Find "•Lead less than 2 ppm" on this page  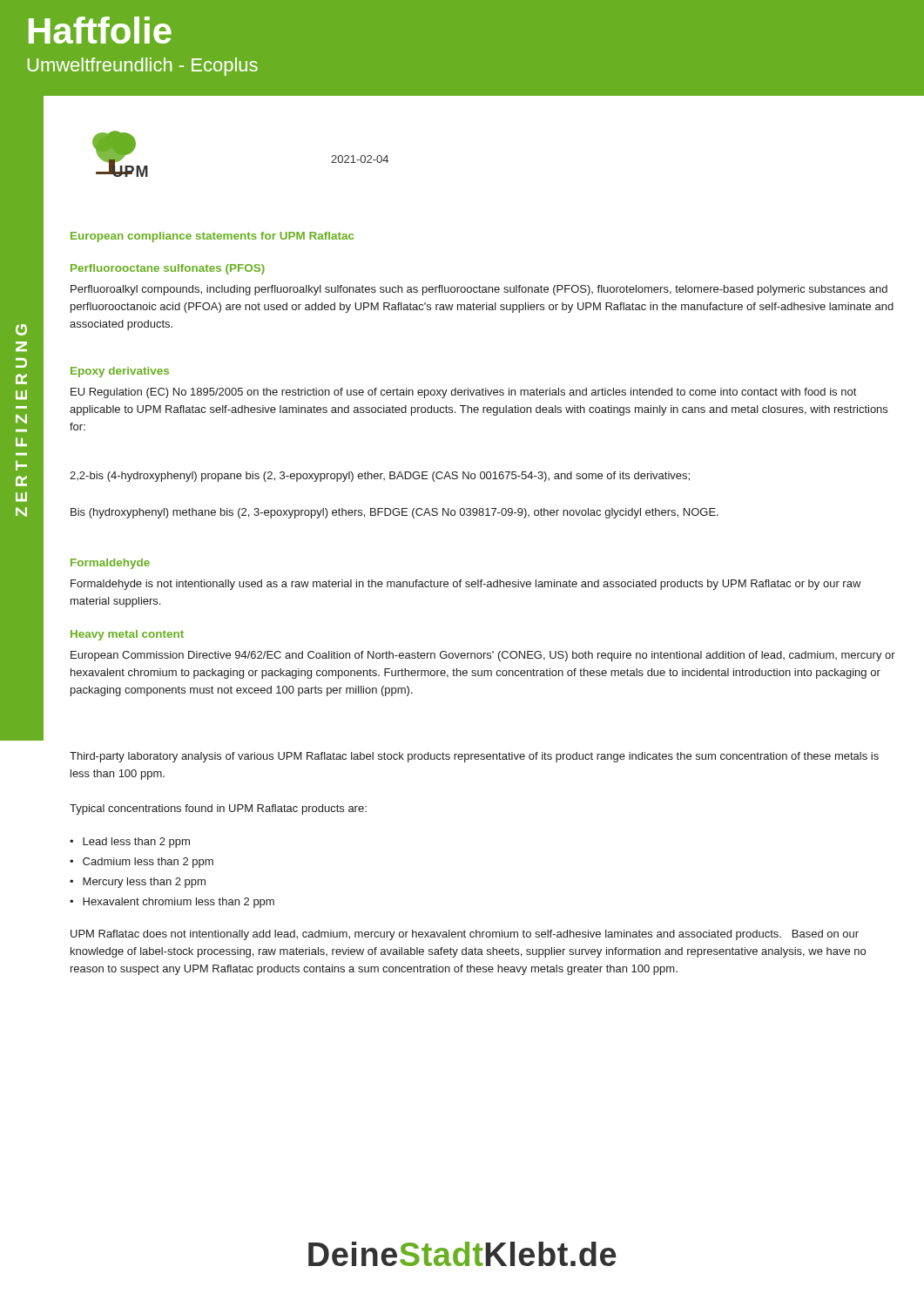click(130, 841)
